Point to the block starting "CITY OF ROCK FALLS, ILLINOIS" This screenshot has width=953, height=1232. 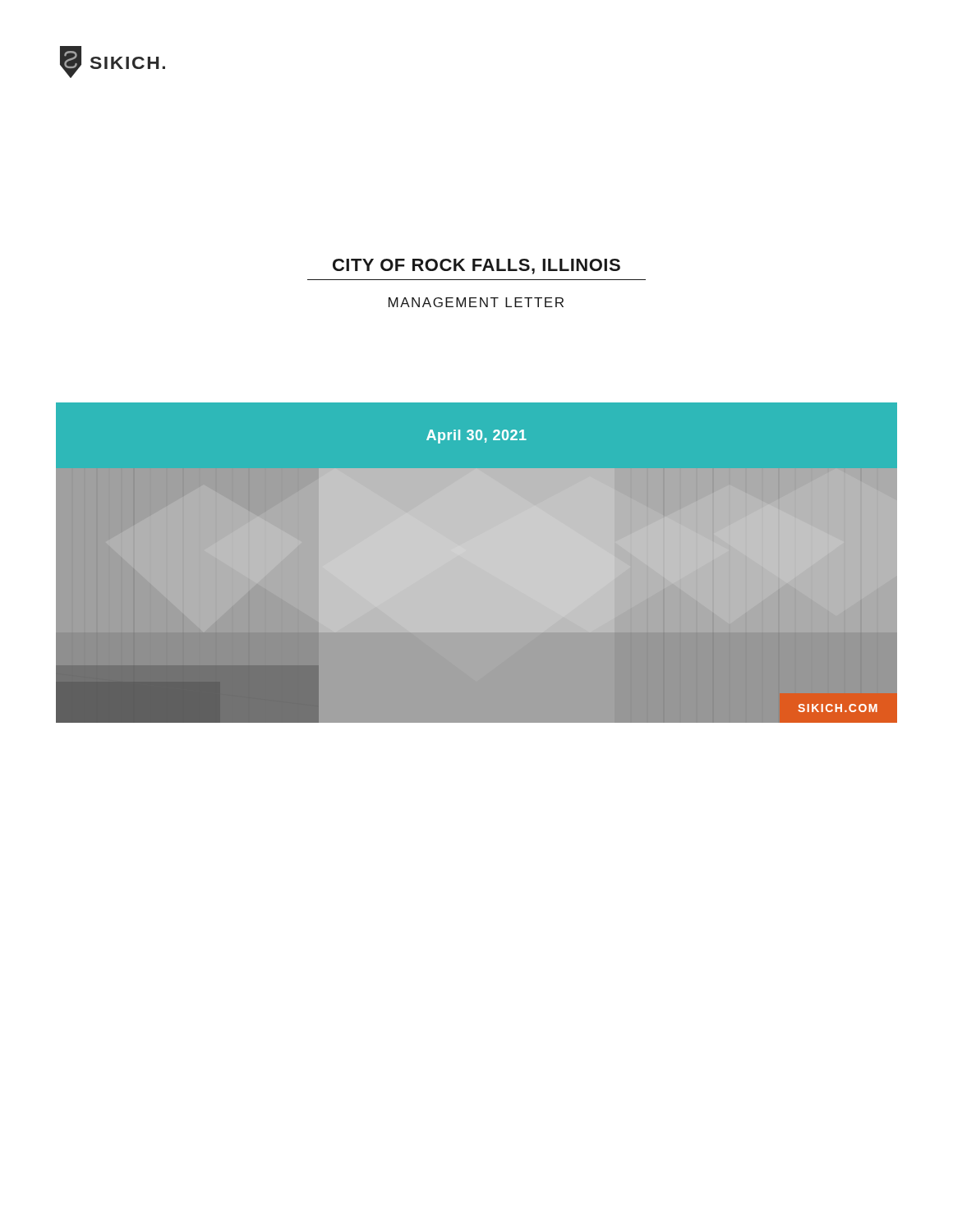pos(476,267)
